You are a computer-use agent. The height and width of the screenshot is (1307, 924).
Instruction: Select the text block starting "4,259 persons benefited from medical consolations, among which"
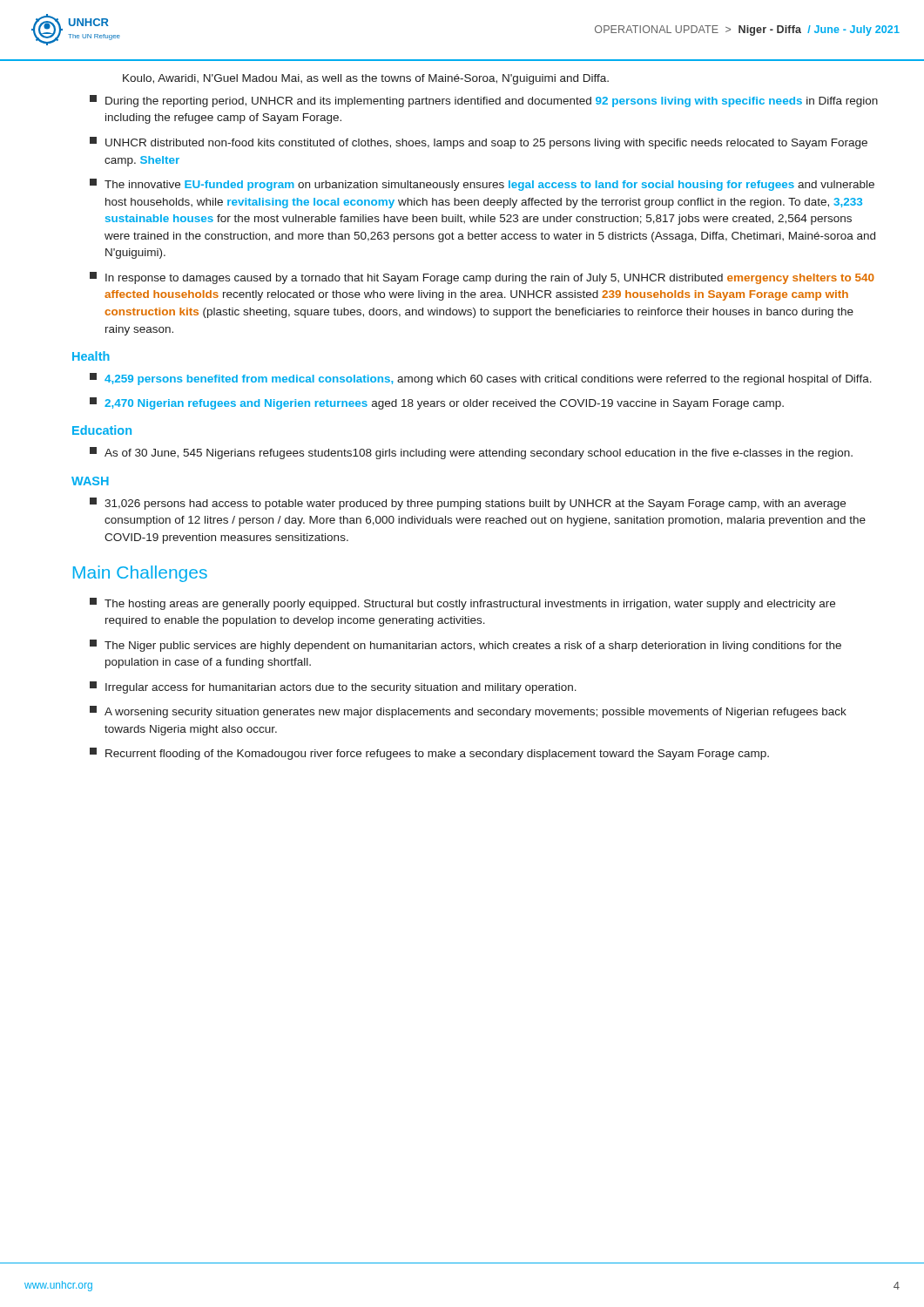pyautogui.click(x=484, y=379)
